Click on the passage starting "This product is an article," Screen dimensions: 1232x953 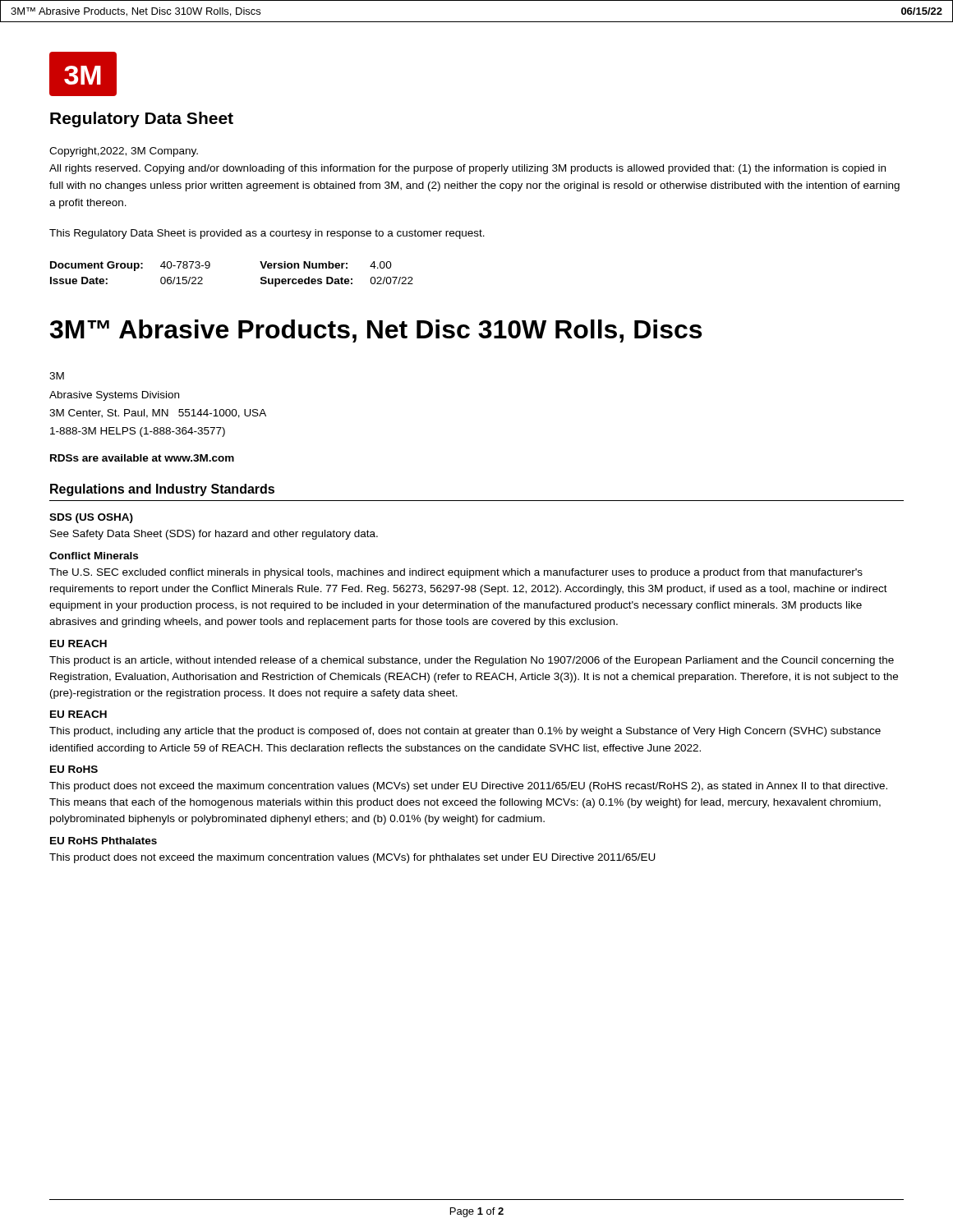[474, 676]
